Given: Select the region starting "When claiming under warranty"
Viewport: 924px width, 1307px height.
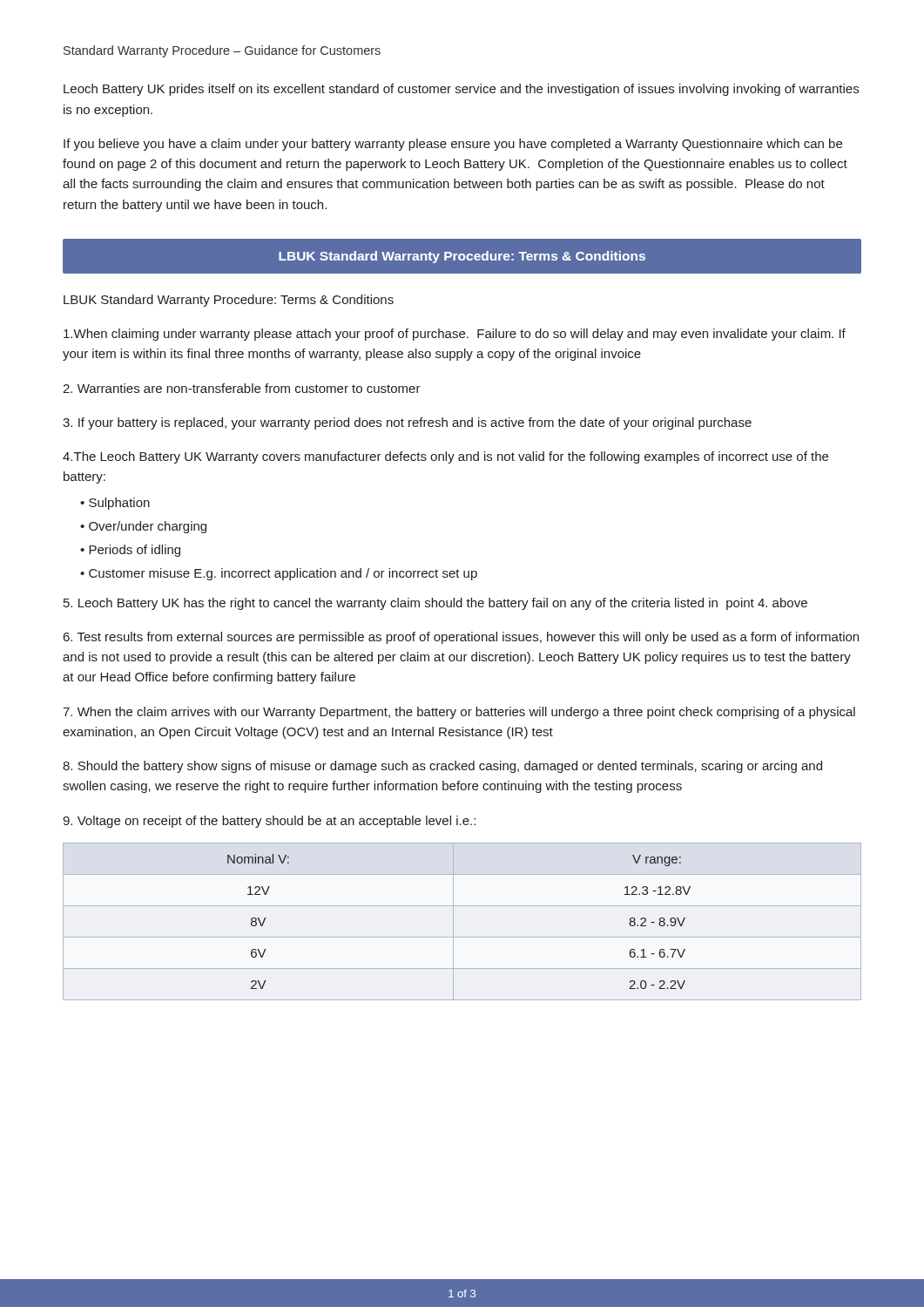Looking at the screenshot, I should (454, 343).
